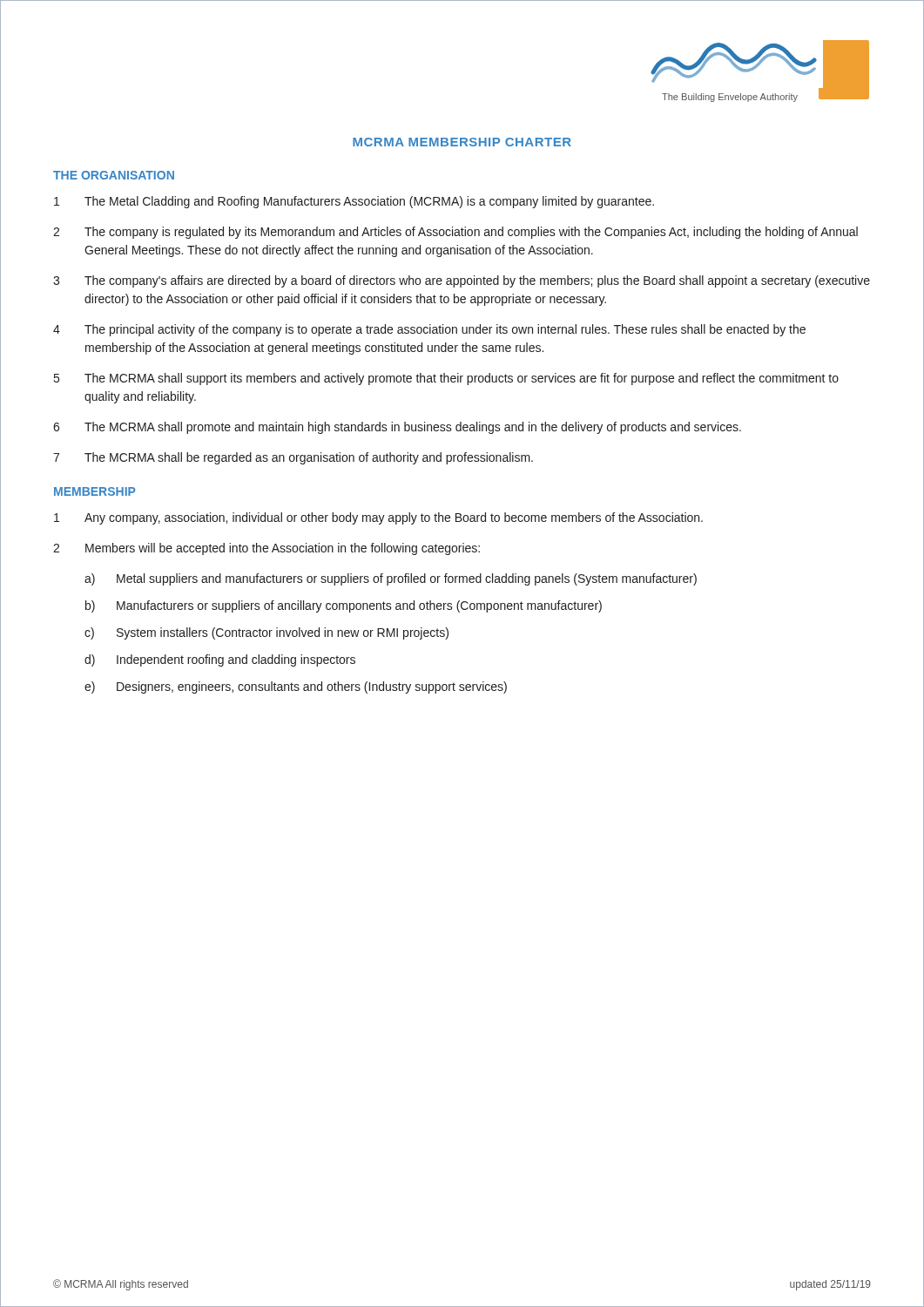Select the list item that says "a) Metal suppliers and manufacturers or"
Viewport: 924px width, 1307px height.
(478, 579)
